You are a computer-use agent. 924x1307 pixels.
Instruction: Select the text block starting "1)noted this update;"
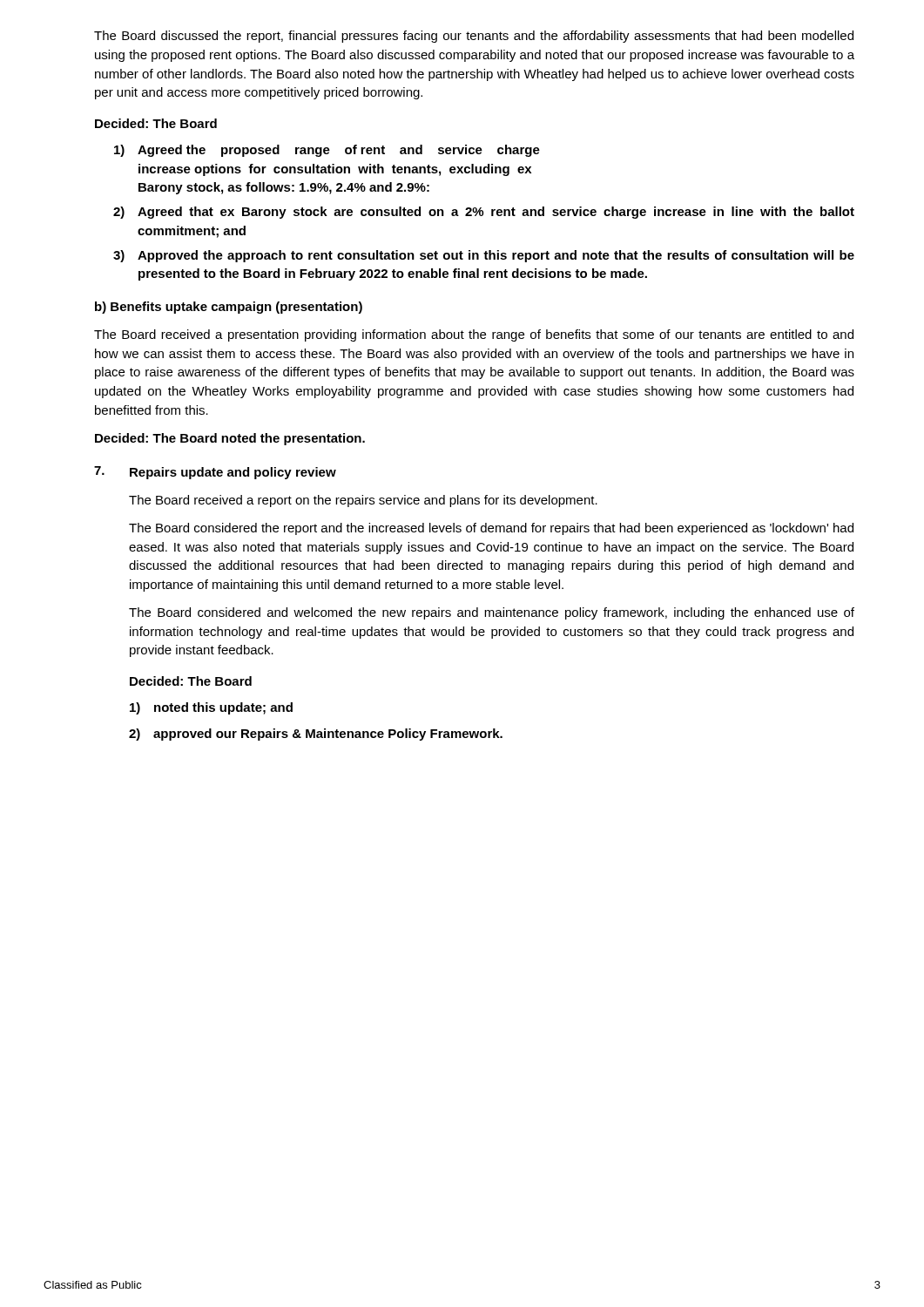pyautogui.click(x=211, y=708)
